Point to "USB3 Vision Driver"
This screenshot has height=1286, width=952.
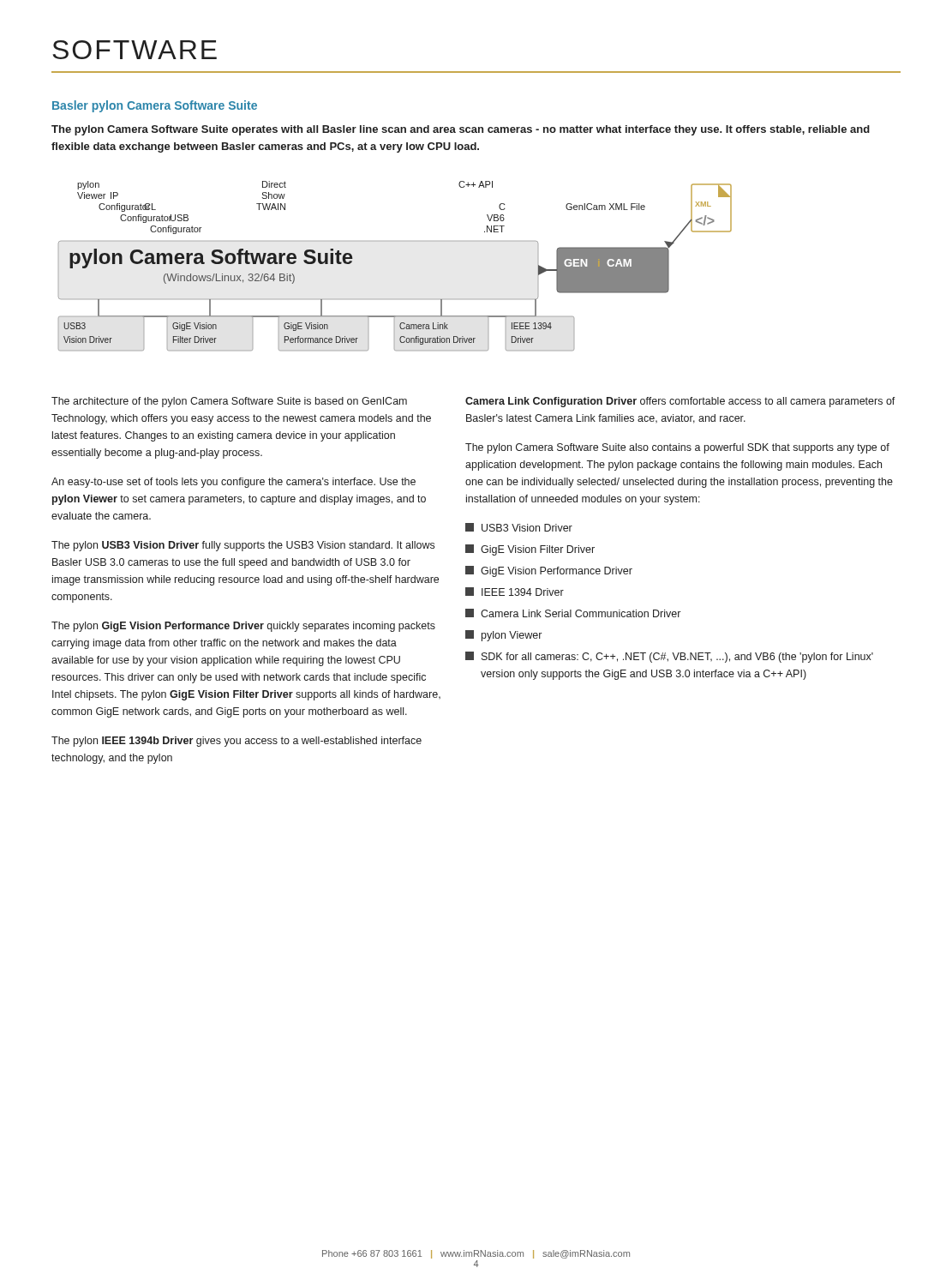coord(519,528)
